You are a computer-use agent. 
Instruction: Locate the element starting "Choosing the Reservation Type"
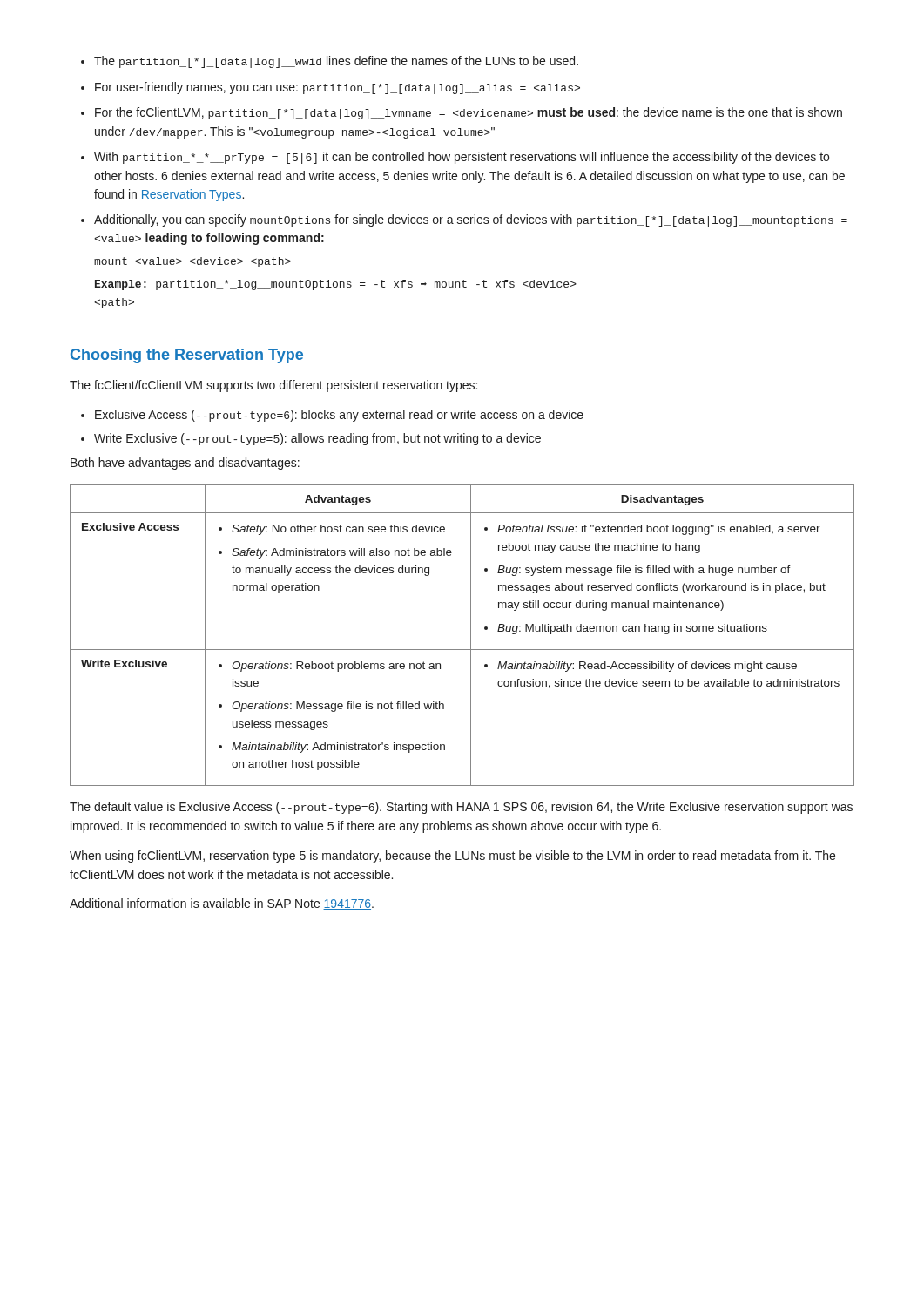187,355
